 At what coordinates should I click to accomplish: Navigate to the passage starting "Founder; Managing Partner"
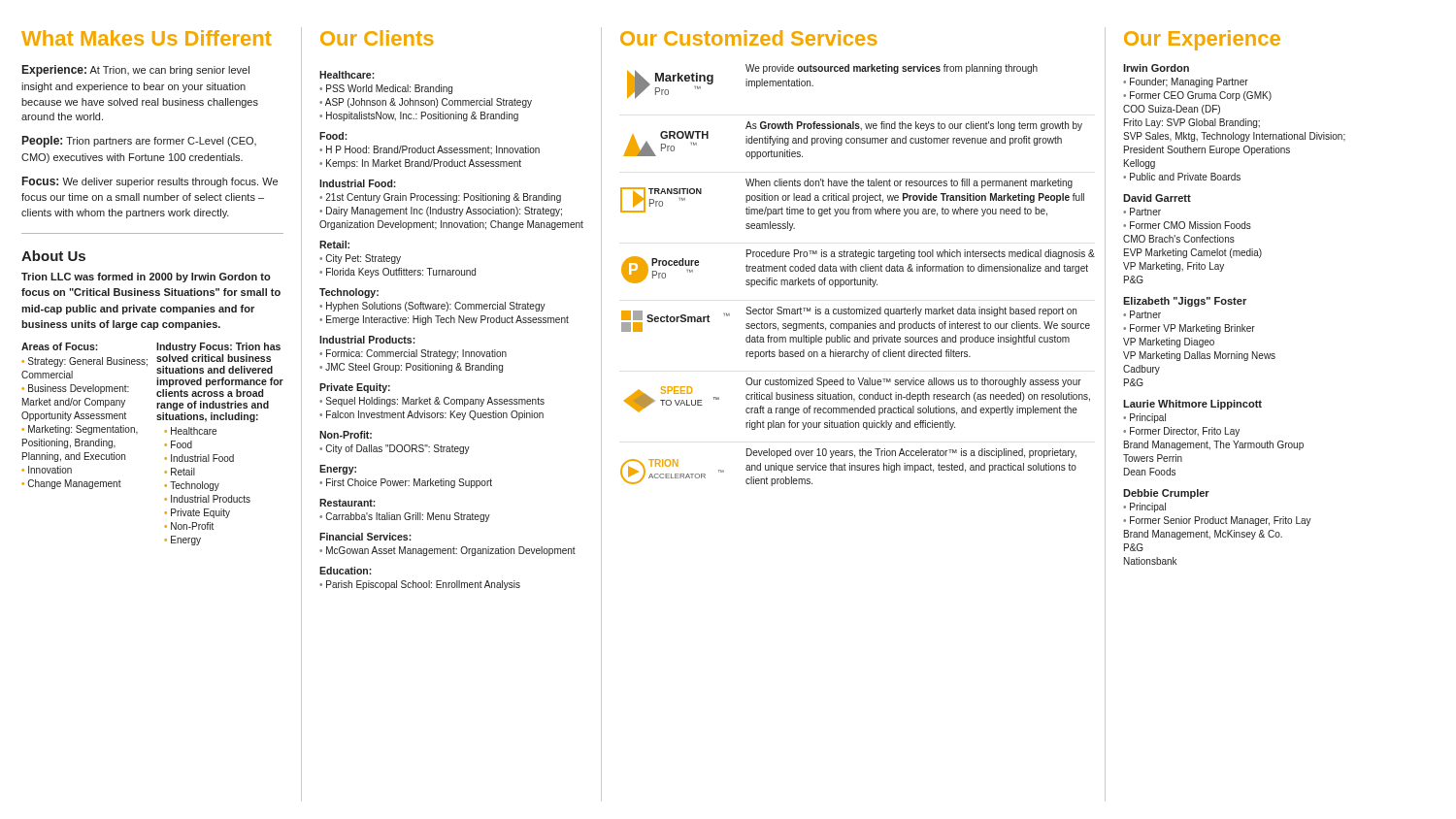[x=1189, y=82]
